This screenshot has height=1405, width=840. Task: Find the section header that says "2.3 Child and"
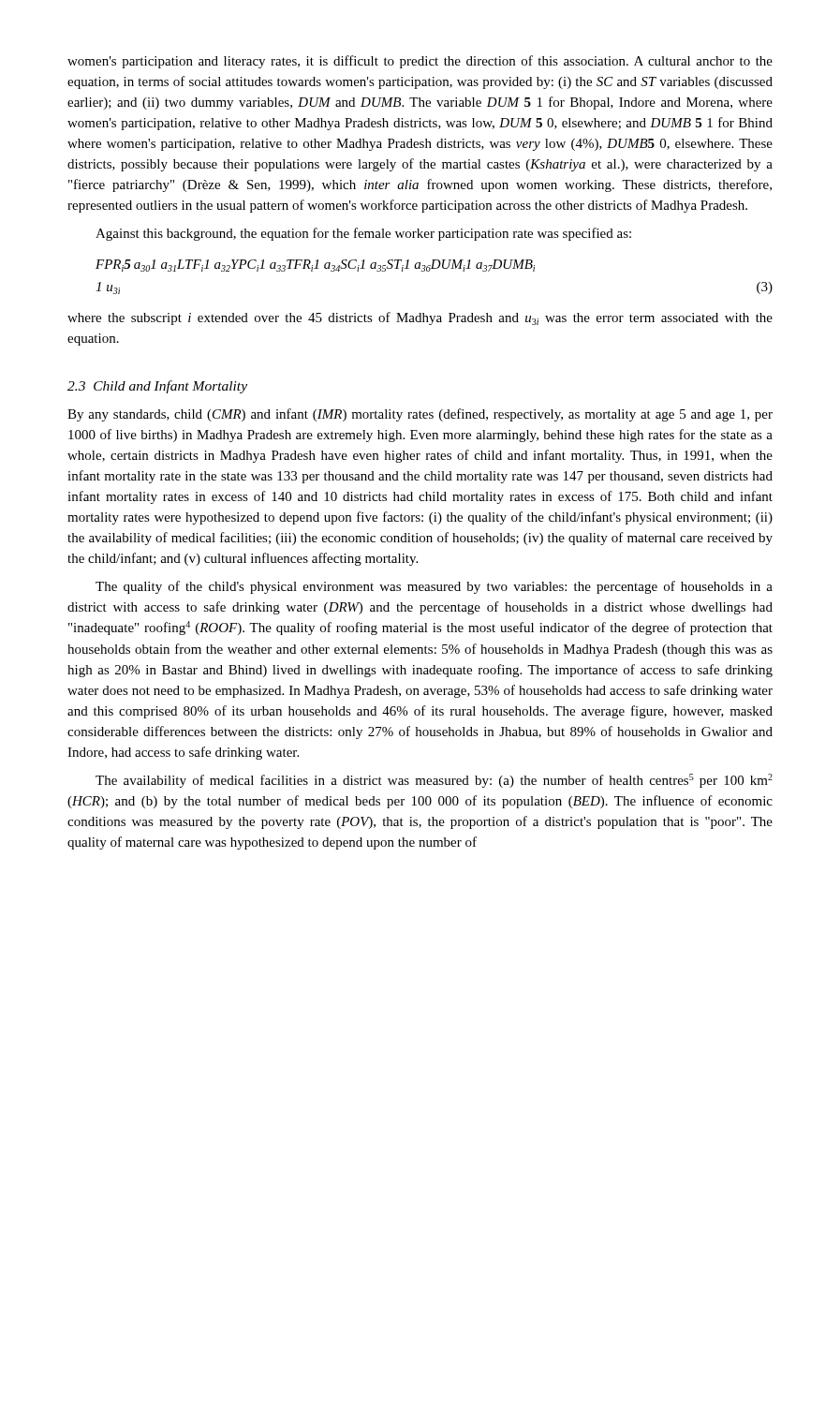click(157, 387)
